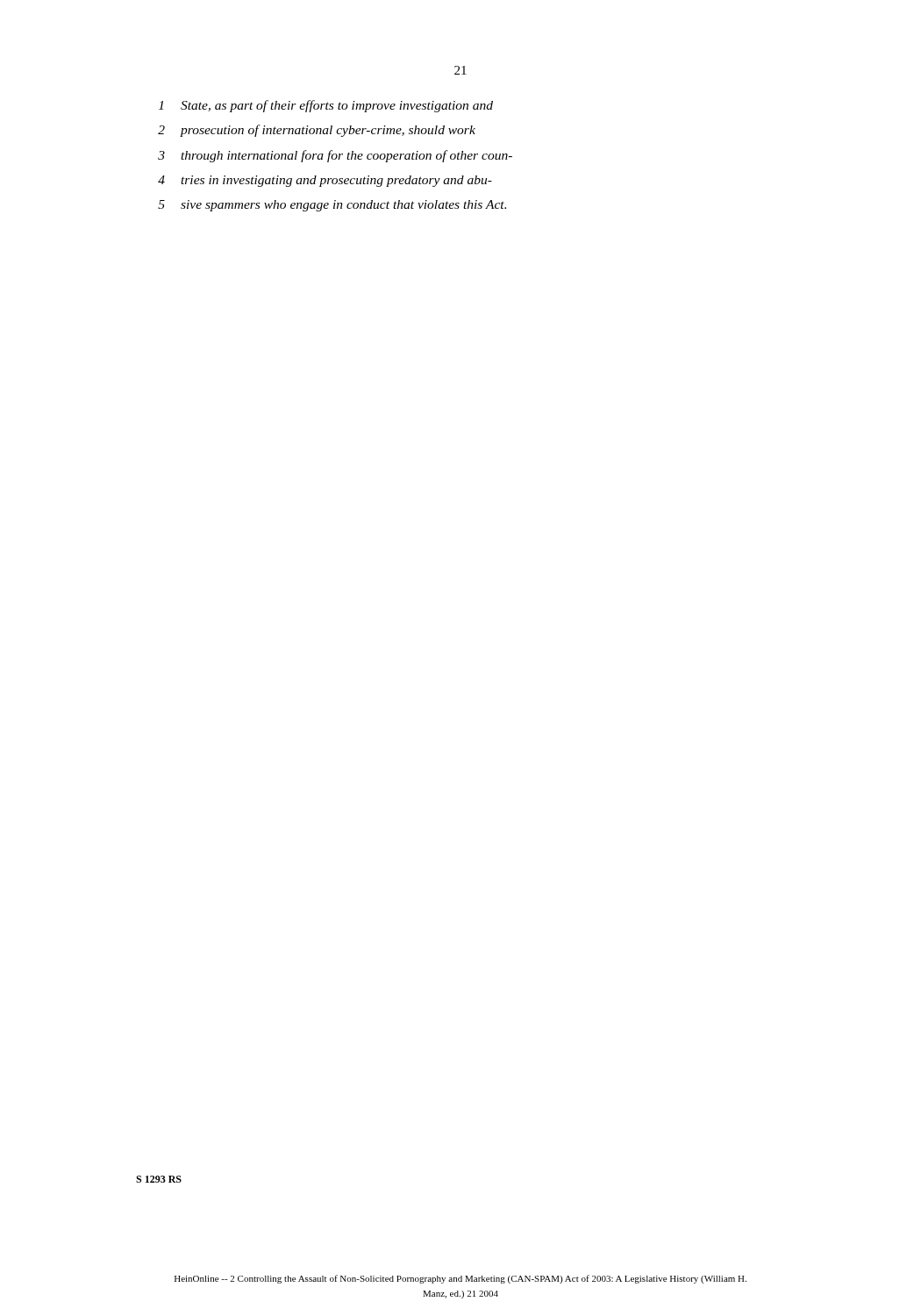Point to the block beginning "1 State, as part of their efforts to"
Image resolution: width=921 pixels, height=1316 pixels.
point(478,155)
